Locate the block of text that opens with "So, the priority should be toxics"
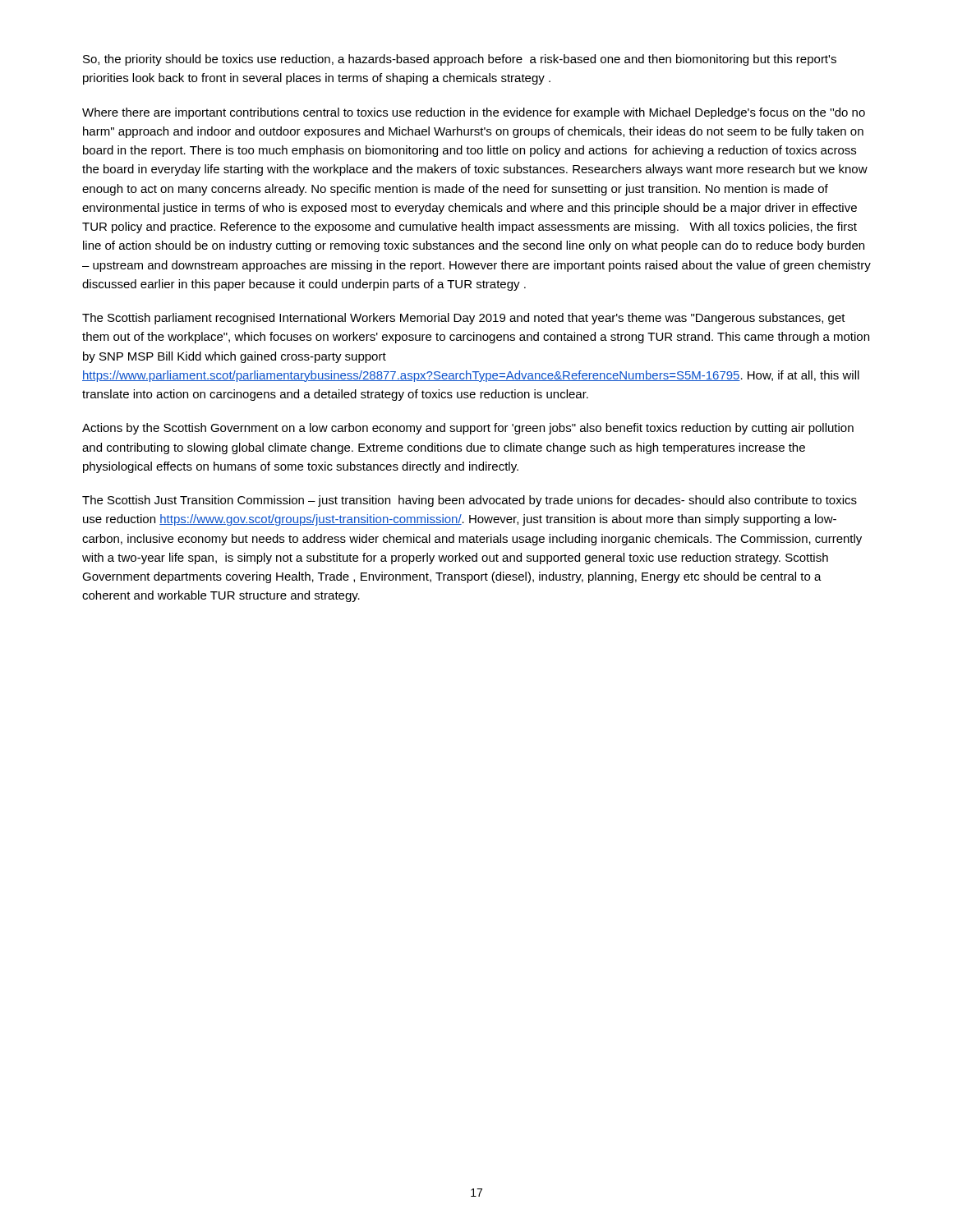The height and width of the screenshot is (1232, 953). click(459, 68)
